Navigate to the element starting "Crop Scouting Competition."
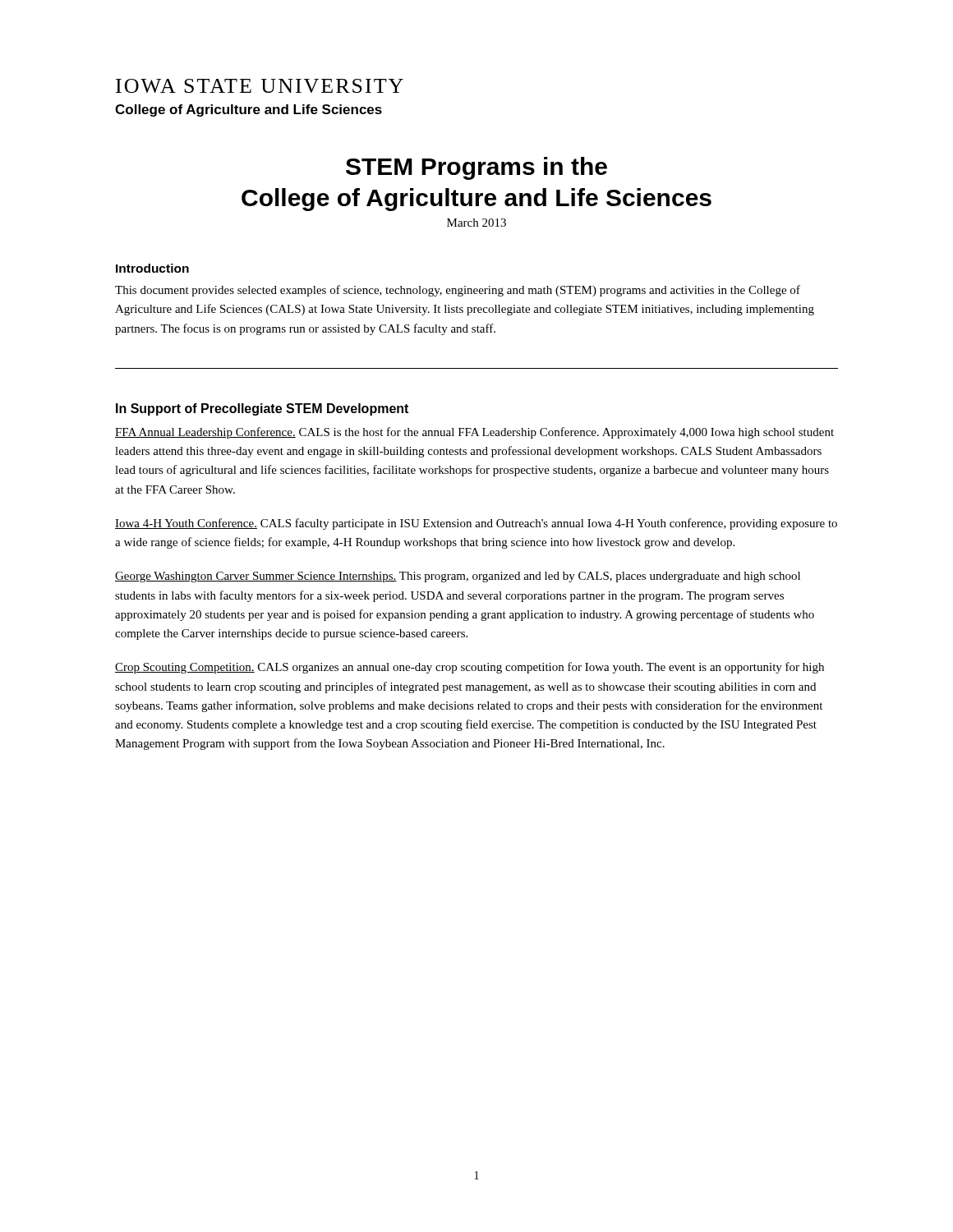This screenshot has width=953, height=1232. 470,705
